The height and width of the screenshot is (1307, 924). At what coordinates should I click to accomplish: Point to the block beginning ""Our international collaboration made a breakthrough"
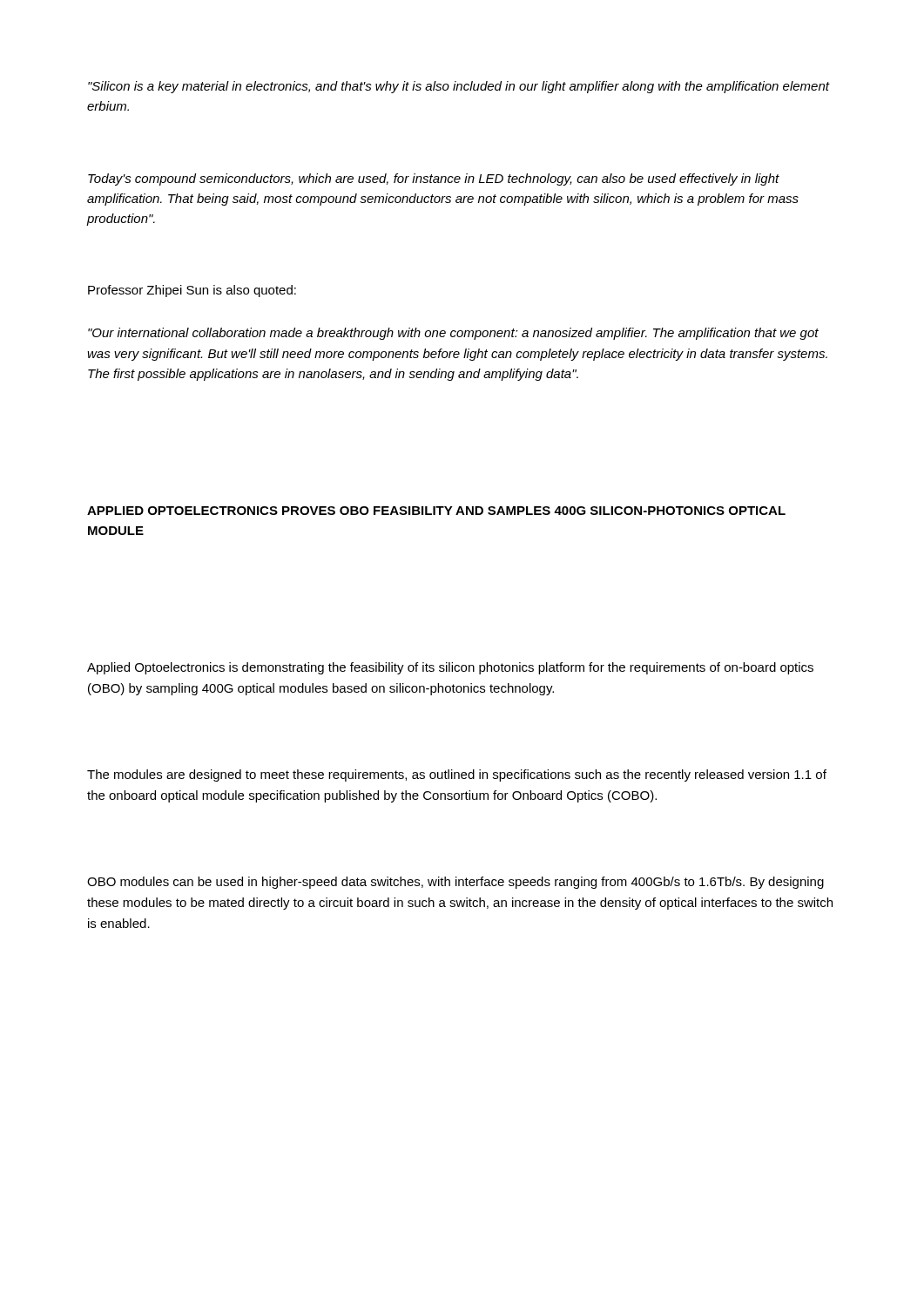coord(462,353)
